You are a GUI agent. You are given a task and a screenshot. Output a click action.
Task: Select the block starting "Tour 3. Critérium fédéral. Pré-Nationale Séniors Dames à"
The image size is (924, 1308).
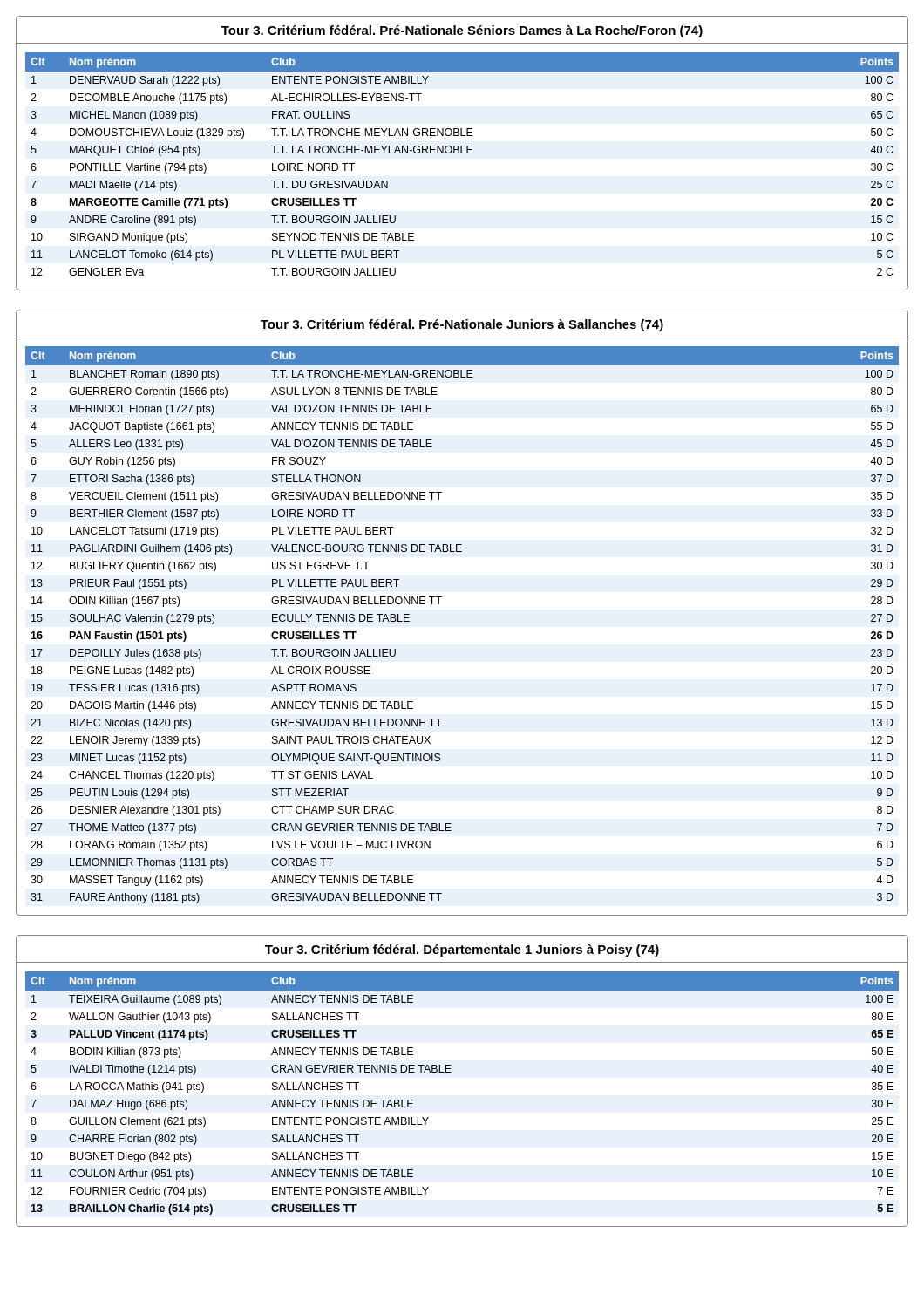tap(462, 30)
